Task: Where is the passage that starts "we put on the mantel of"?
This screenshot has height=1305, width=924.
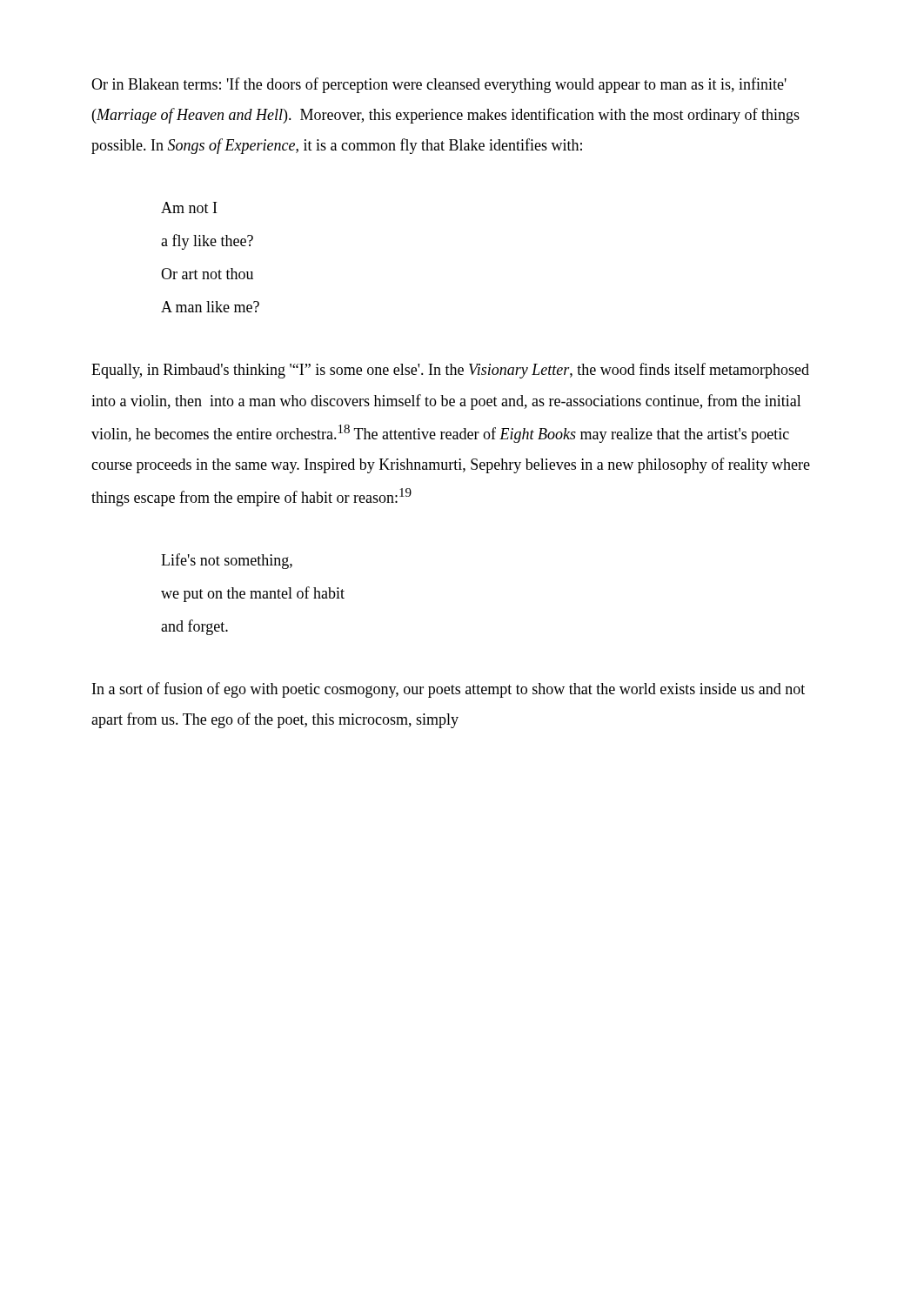Action: point(253,594)
